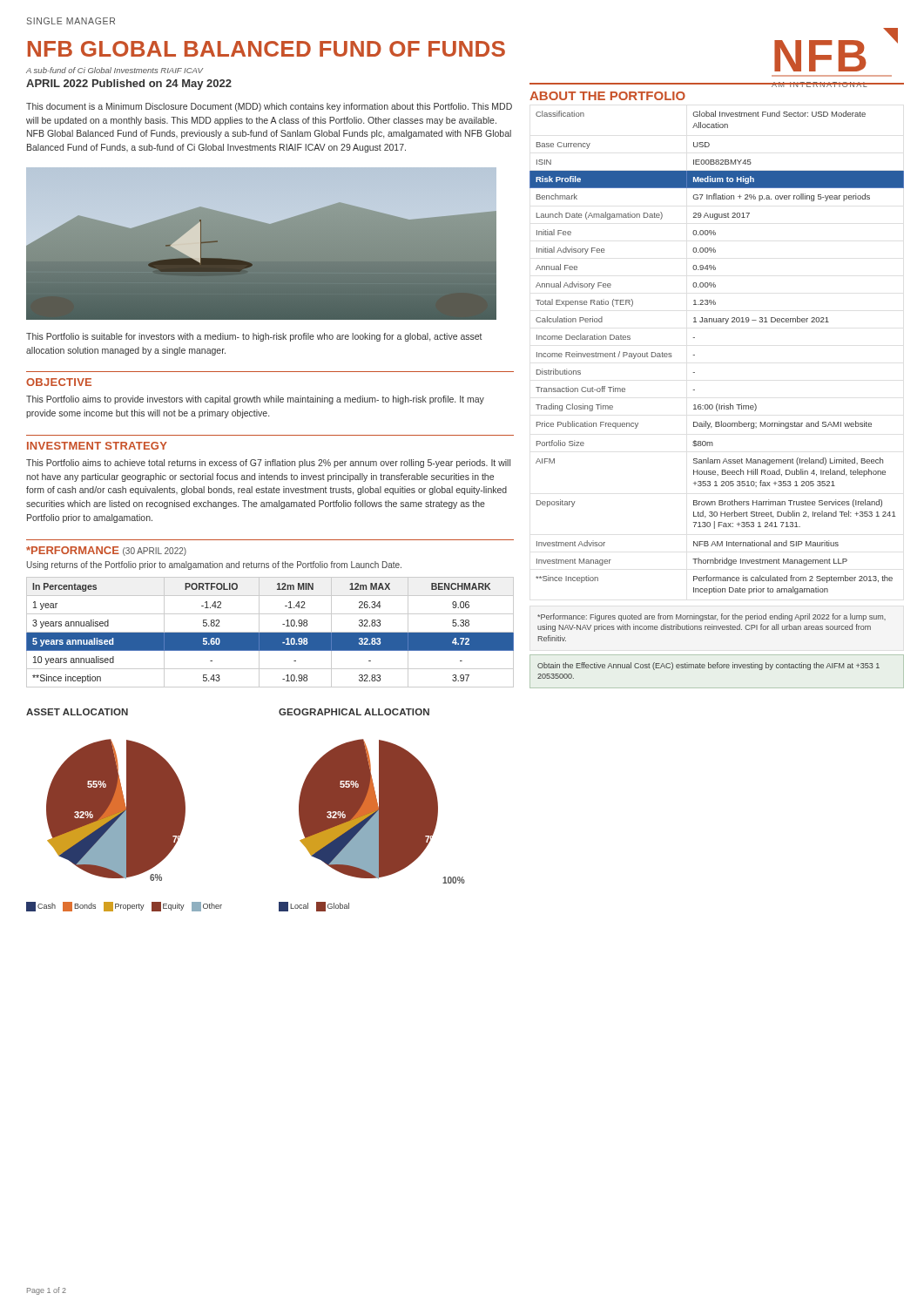Find the logo
This screenshot has height=1307, width=924.
830,57
